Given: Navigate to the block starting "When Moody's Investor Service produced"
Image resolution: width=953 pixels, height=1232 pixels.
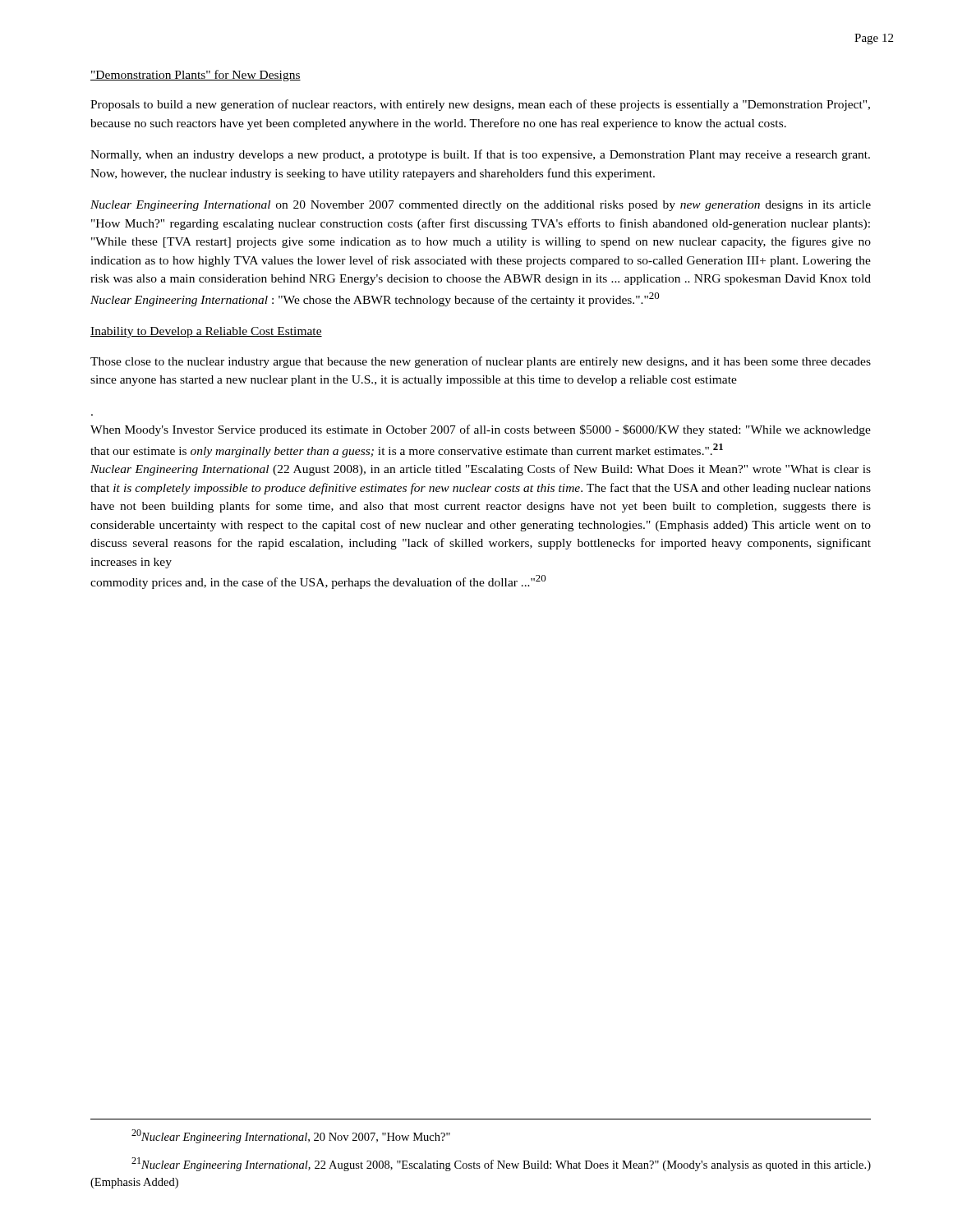Looking at the screenshot, I should (481, 506).
